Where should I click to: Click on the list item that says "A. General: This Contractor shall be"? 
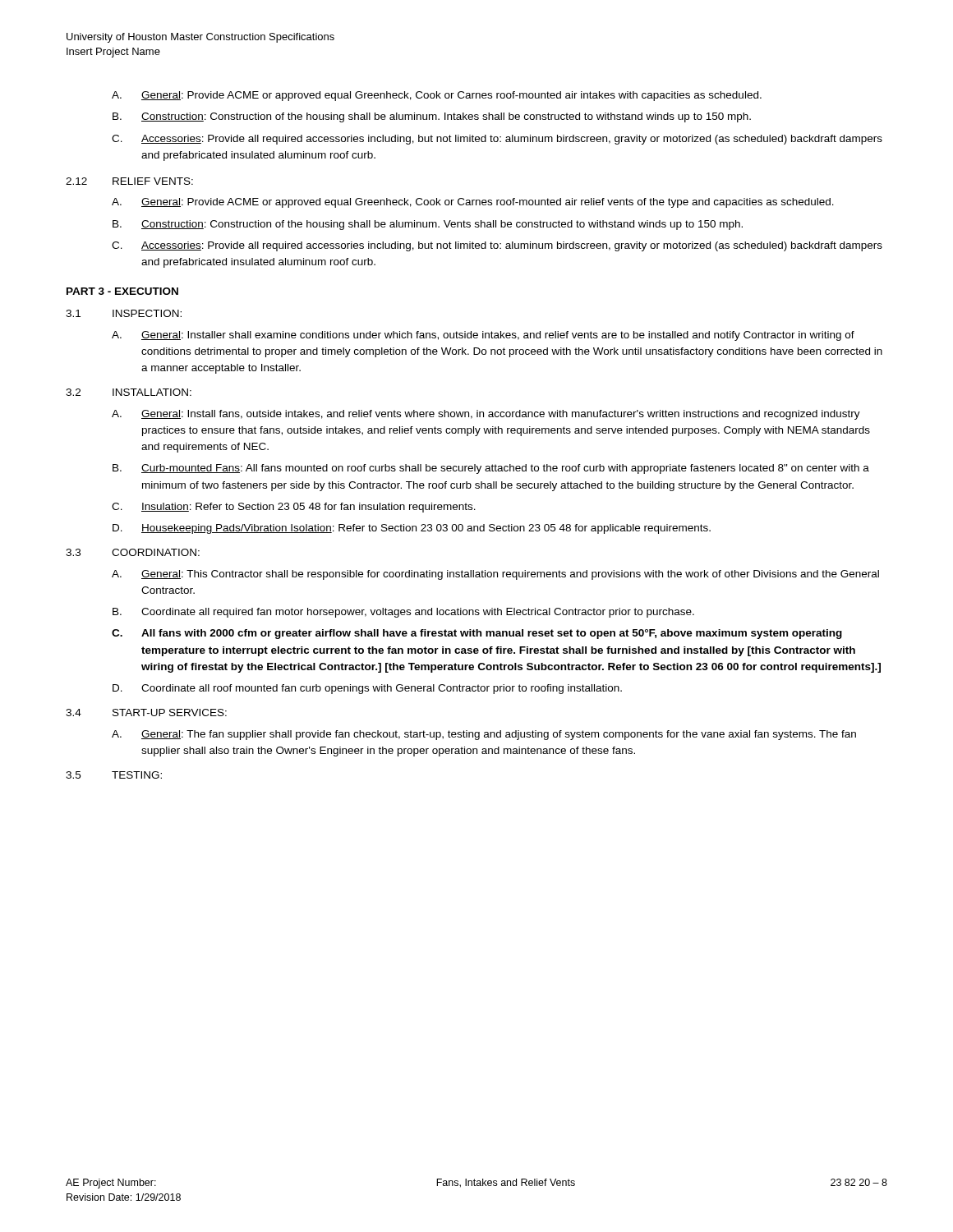point(499,582)
